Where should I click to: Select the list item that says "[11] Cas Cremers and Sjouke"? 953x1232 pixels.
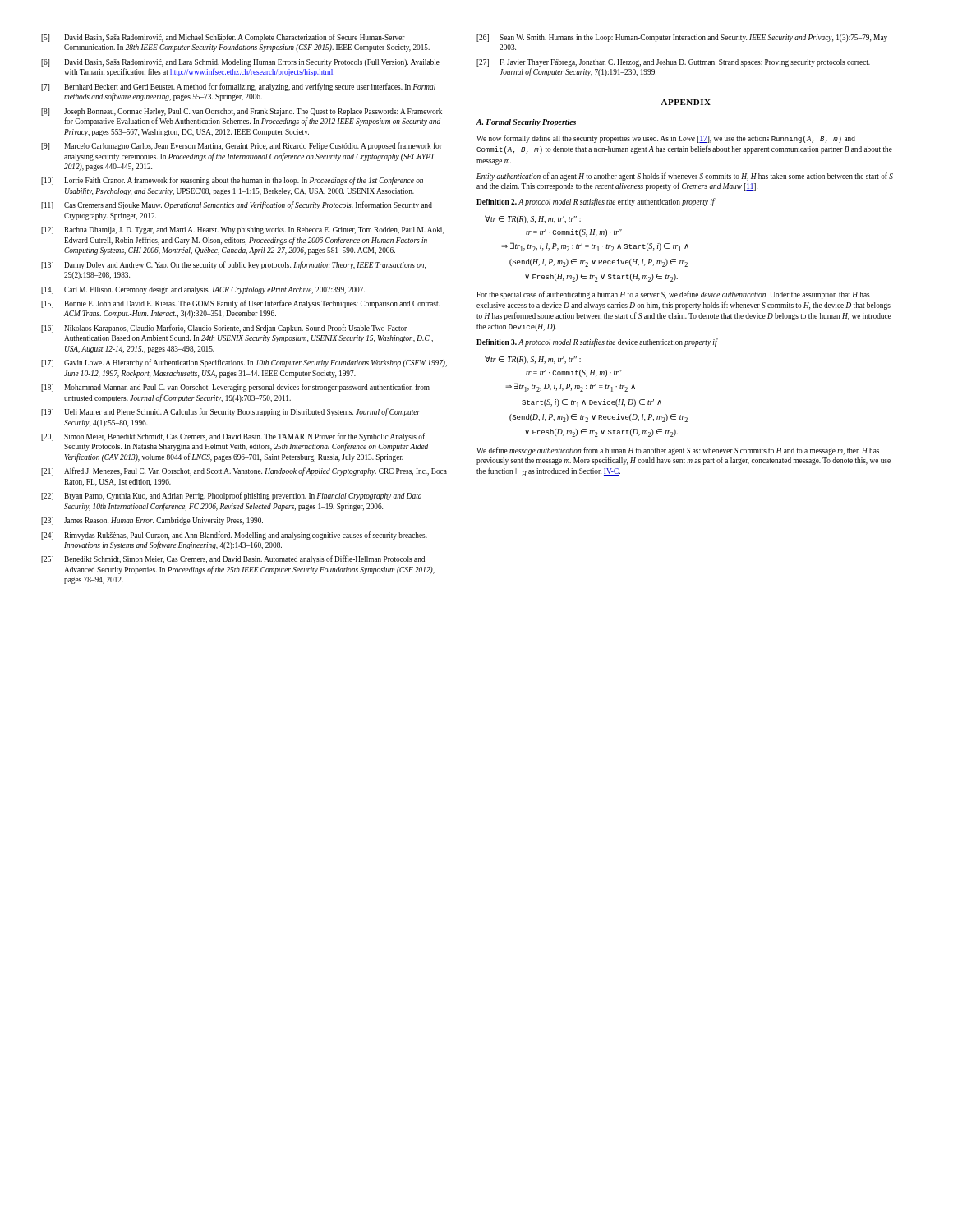[245, 211]
